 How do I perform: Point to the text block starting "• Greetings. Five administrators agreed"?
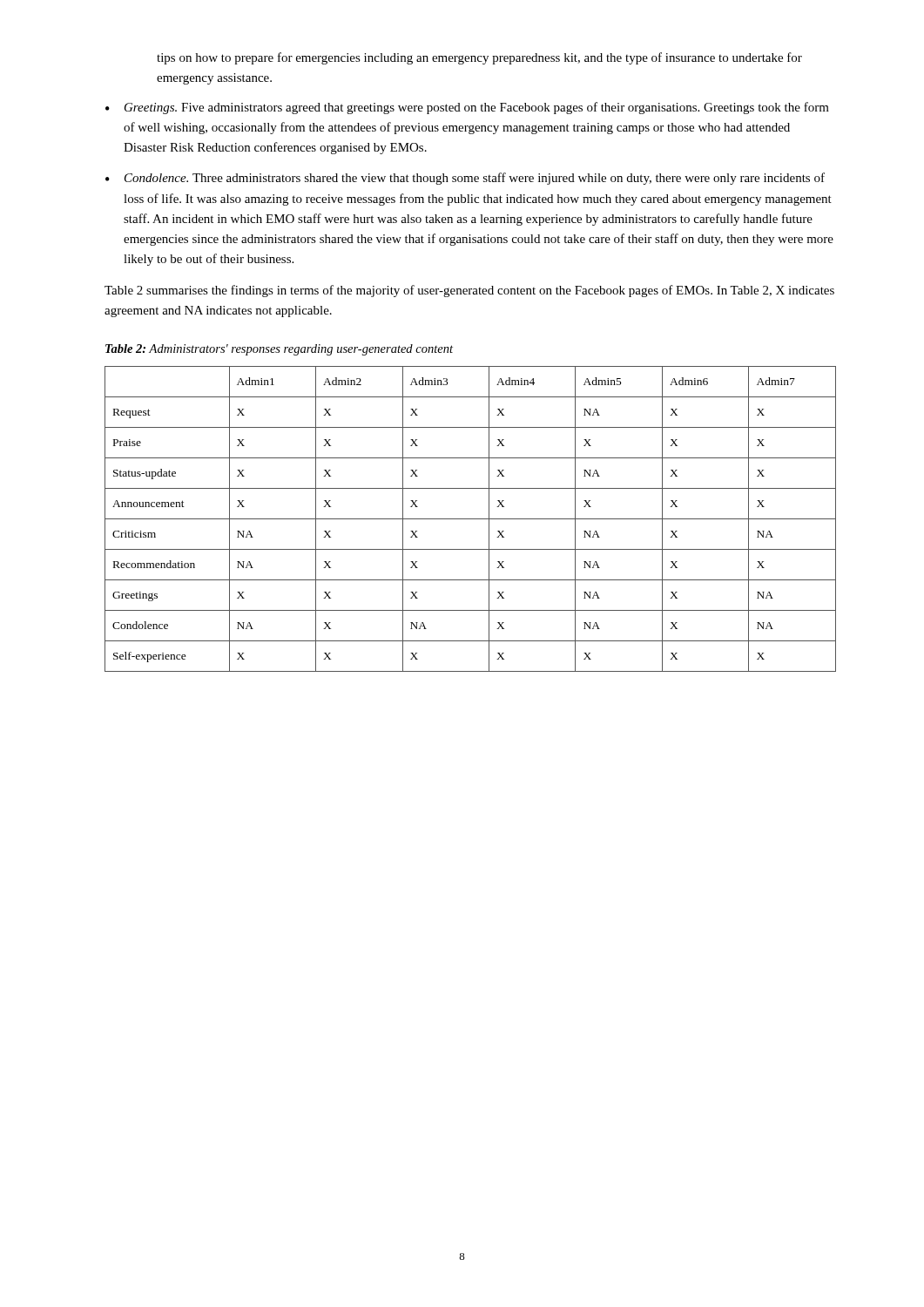(470, 127)
